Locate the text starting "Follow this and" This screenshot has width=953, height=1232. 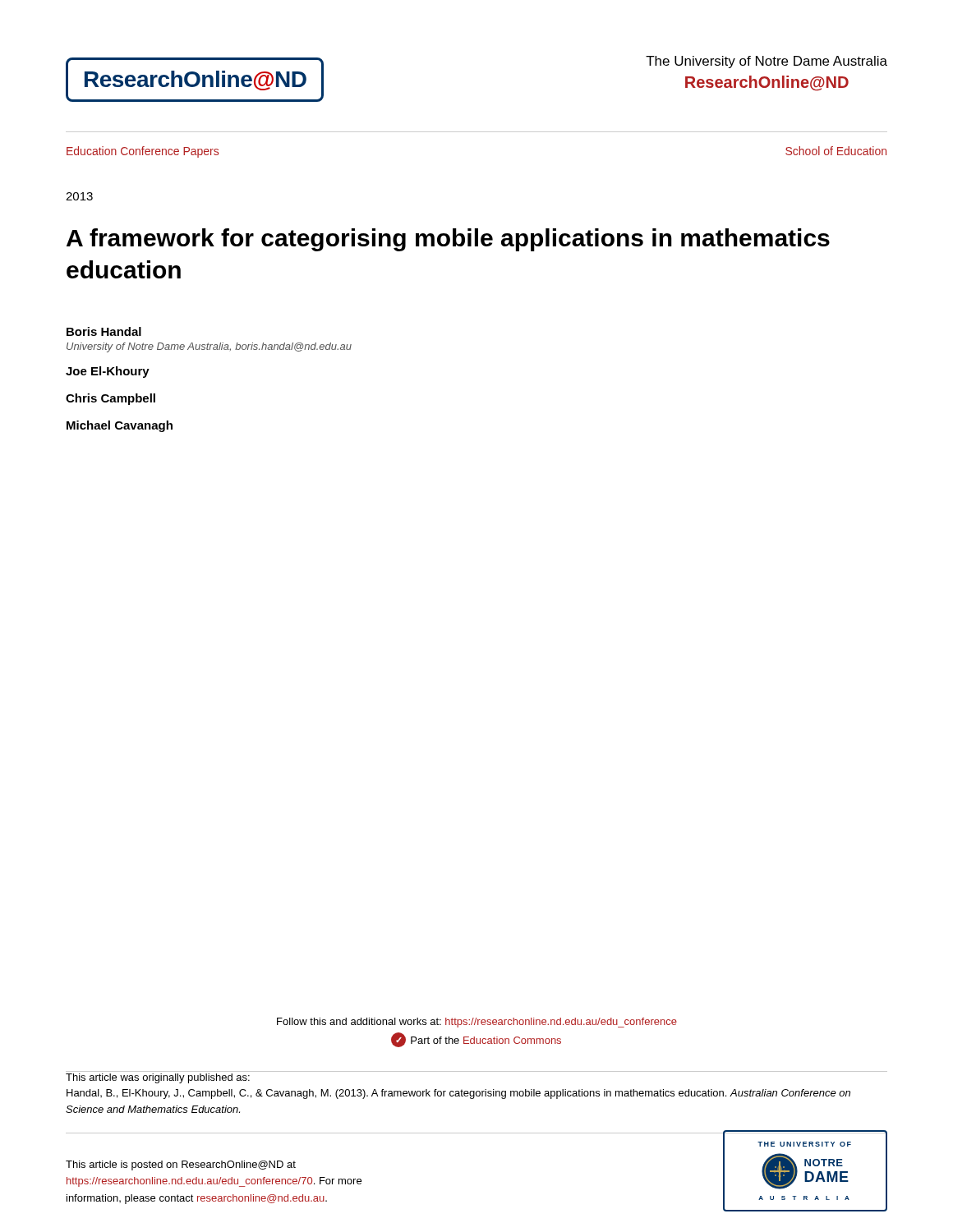click(x=476, y=1031)
